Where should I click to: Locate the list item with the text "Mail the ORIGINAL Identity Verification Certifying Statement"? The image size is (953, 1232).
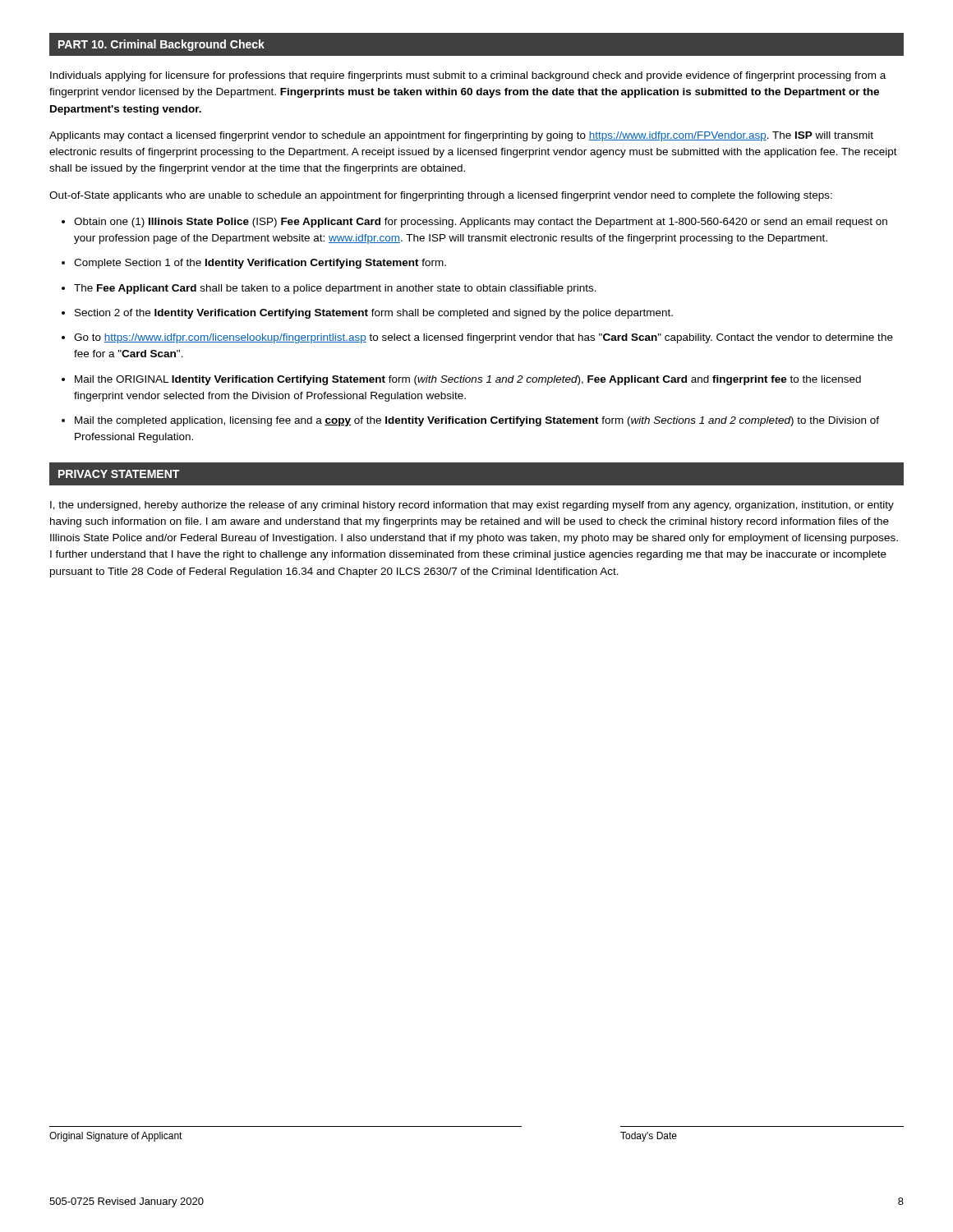(x=468, y=387)
